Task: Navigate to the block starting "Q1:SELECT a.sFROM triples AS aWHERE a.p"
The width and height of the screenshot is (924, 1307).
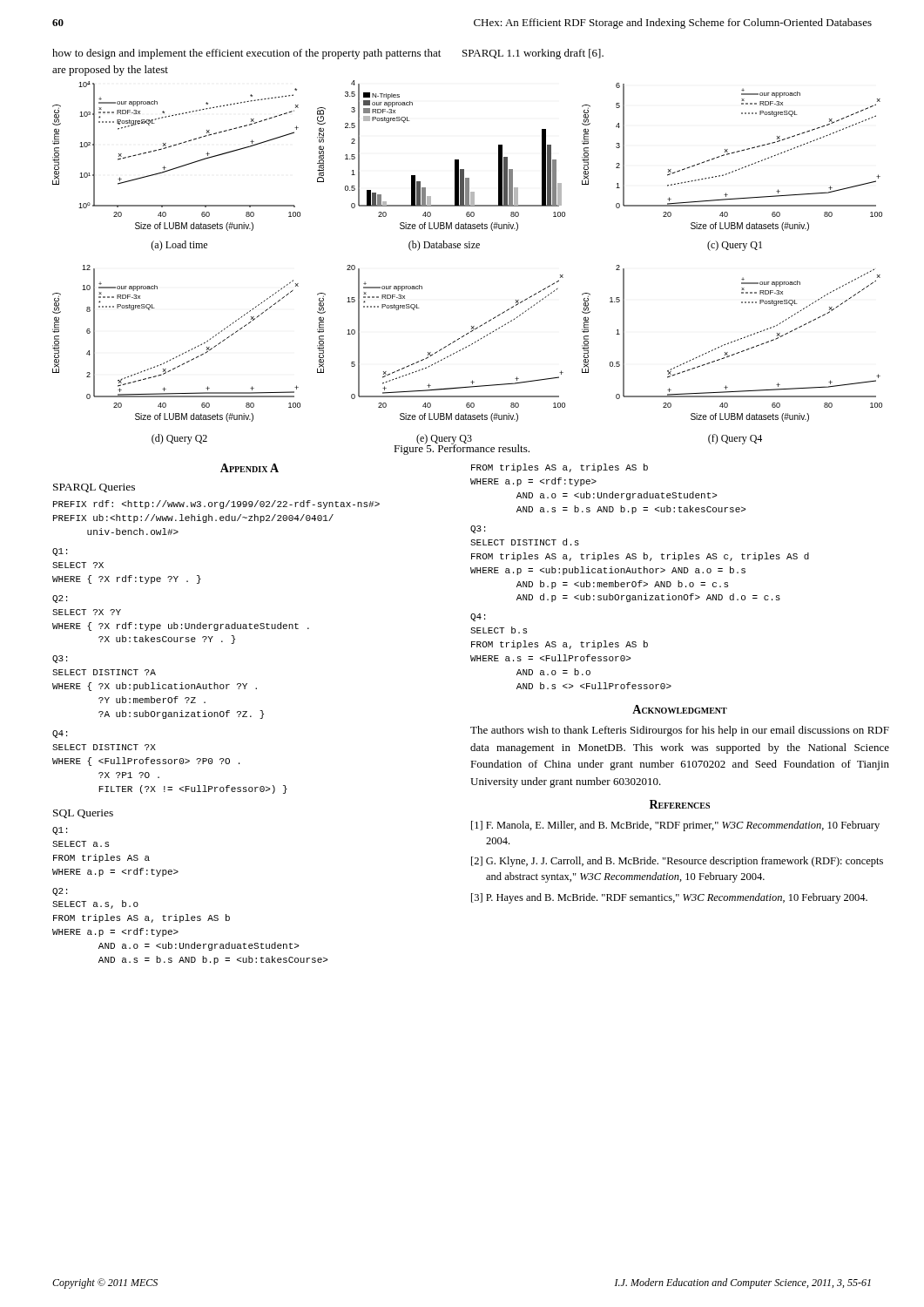Action: pyautogui.click(x=116, y=851)
